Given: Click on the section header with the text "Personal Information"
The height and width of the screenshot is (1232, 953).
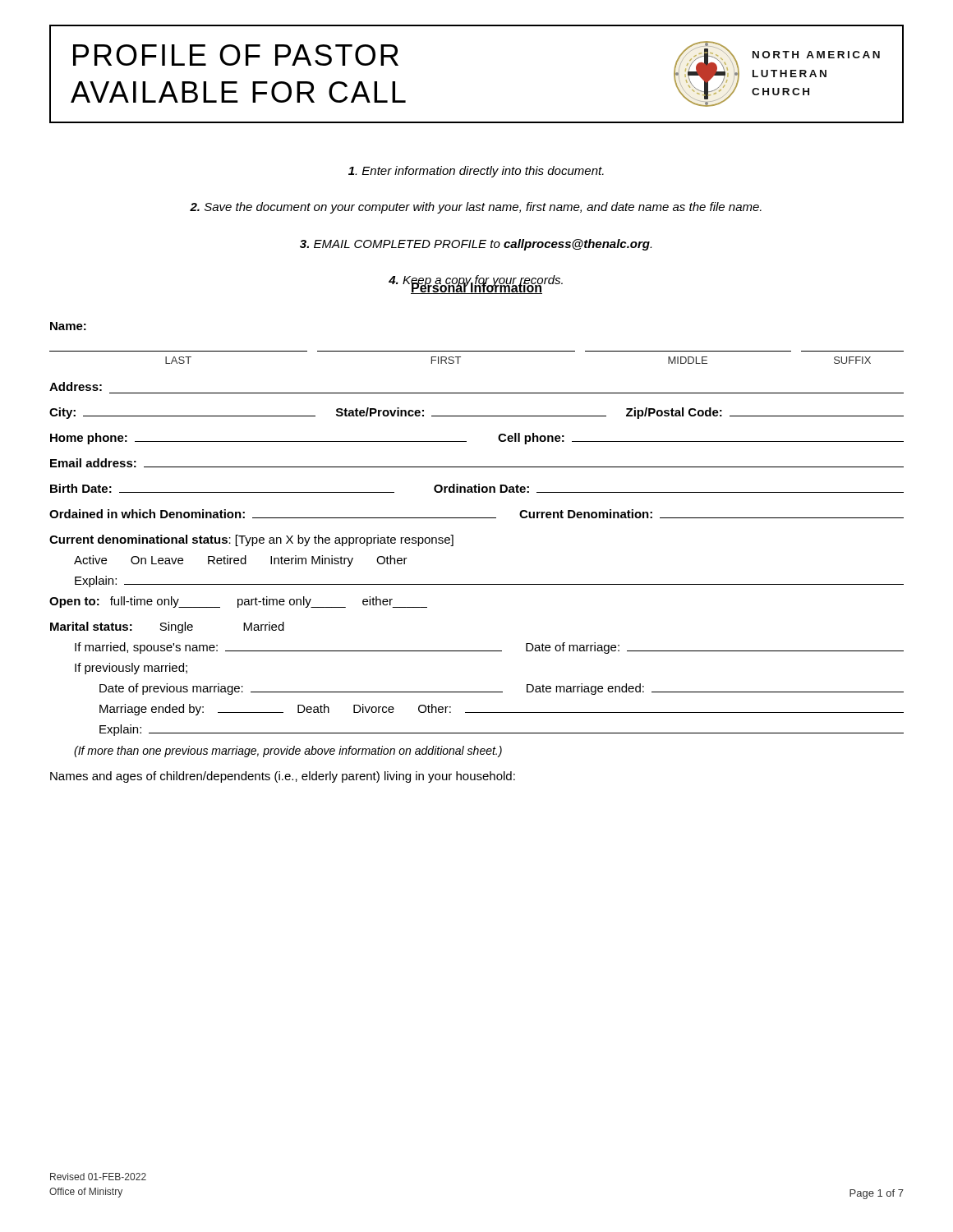Looking at the screenshot, I should tap(476, 288).
